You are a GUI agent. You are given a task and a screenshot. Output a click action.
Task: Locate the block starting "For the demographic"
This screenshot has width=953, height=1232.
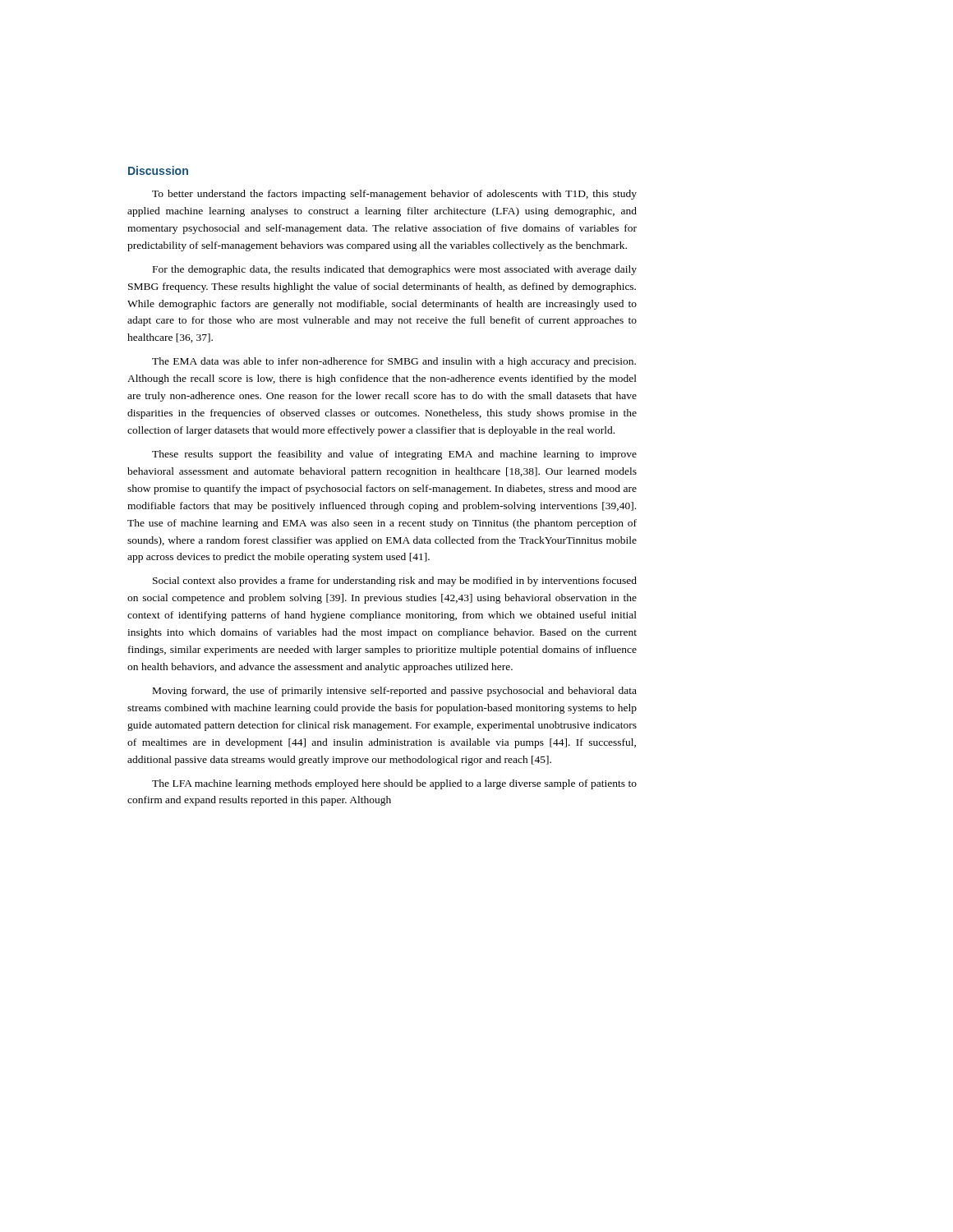[x=382, y=303]
